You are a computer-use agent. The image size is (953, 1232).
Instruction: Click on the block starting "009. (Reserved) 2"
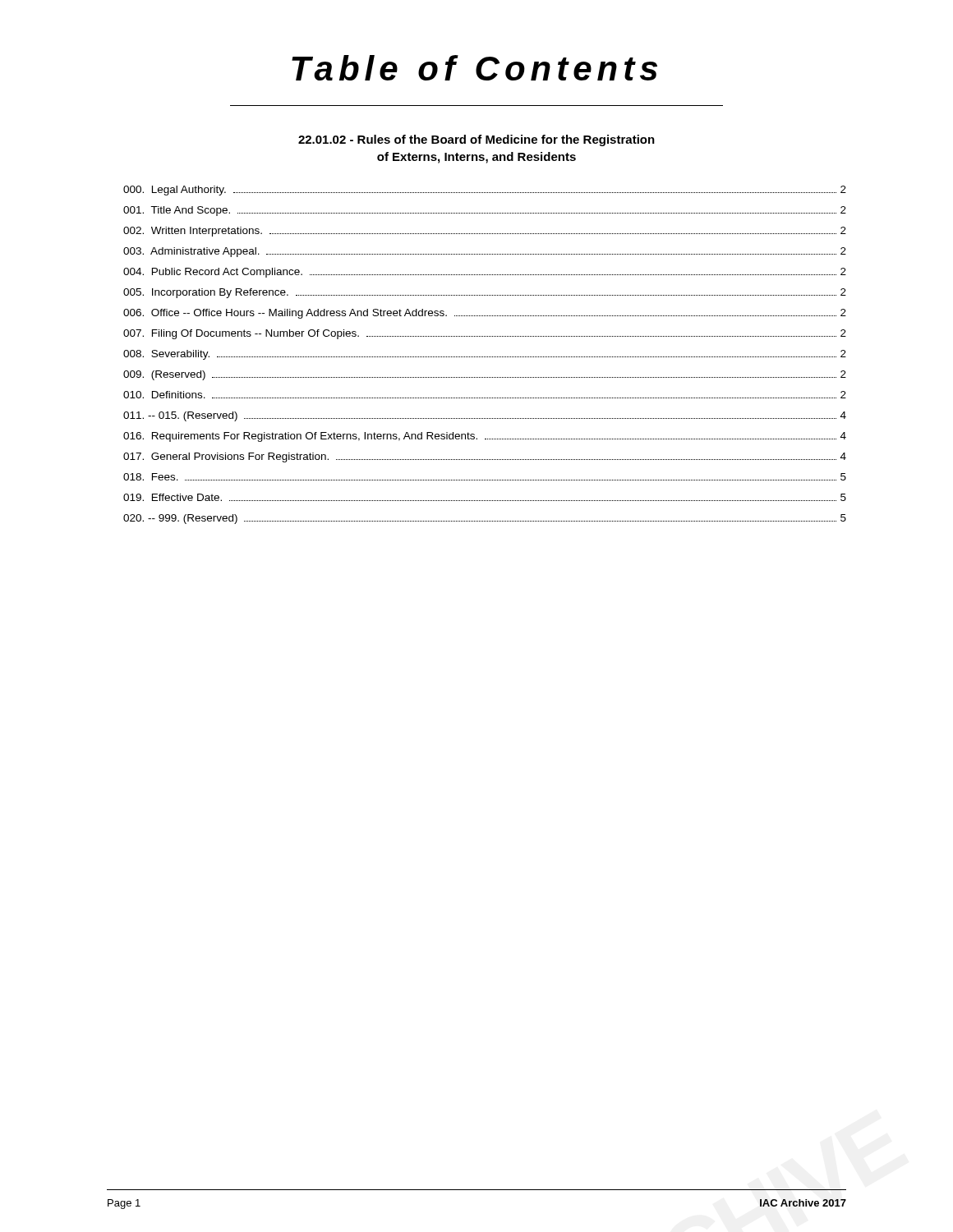[x=485, y=375]
